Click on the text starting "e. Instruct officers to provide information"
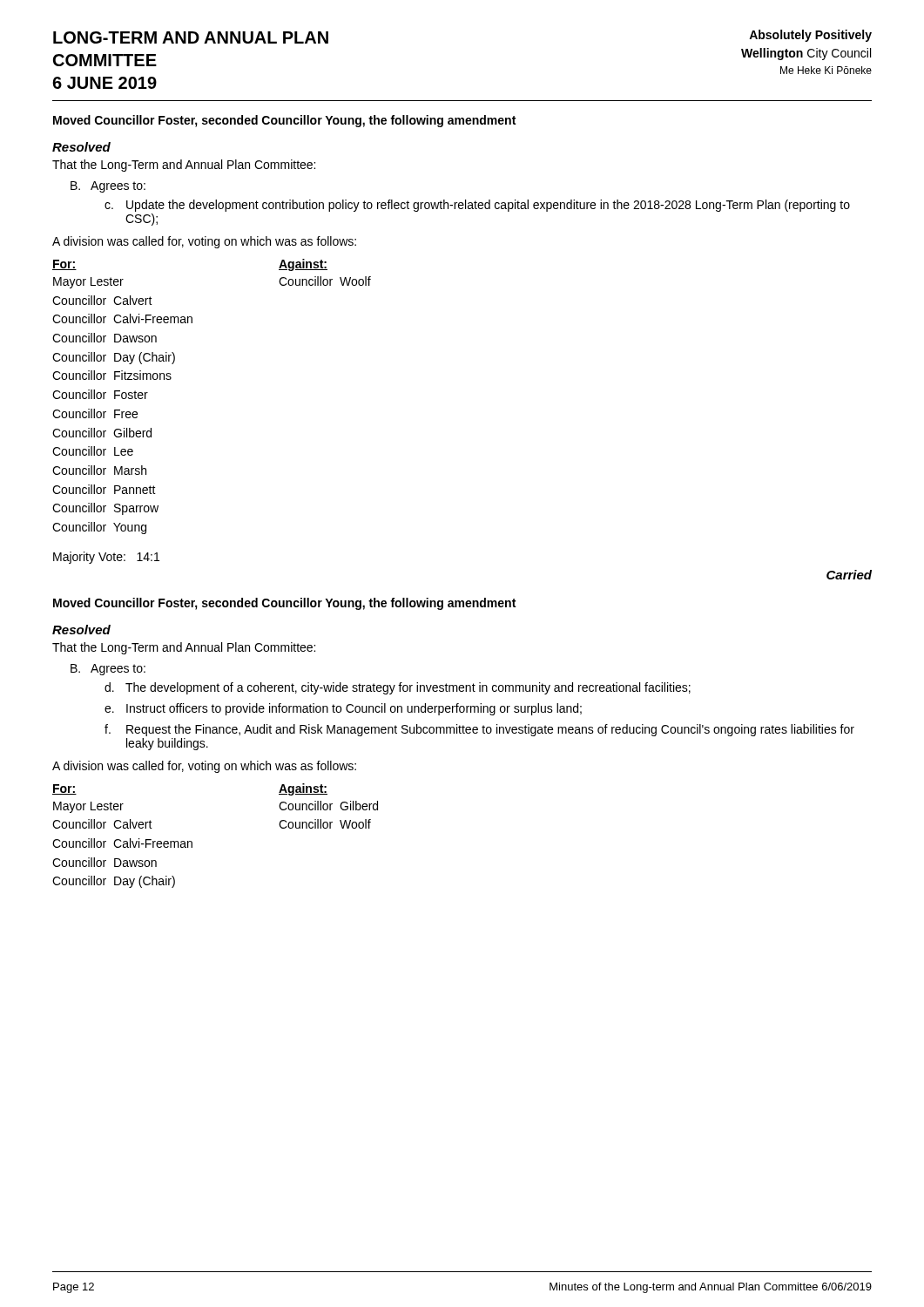The width and height of the screenshot is (924, 1307). (344, 708)
